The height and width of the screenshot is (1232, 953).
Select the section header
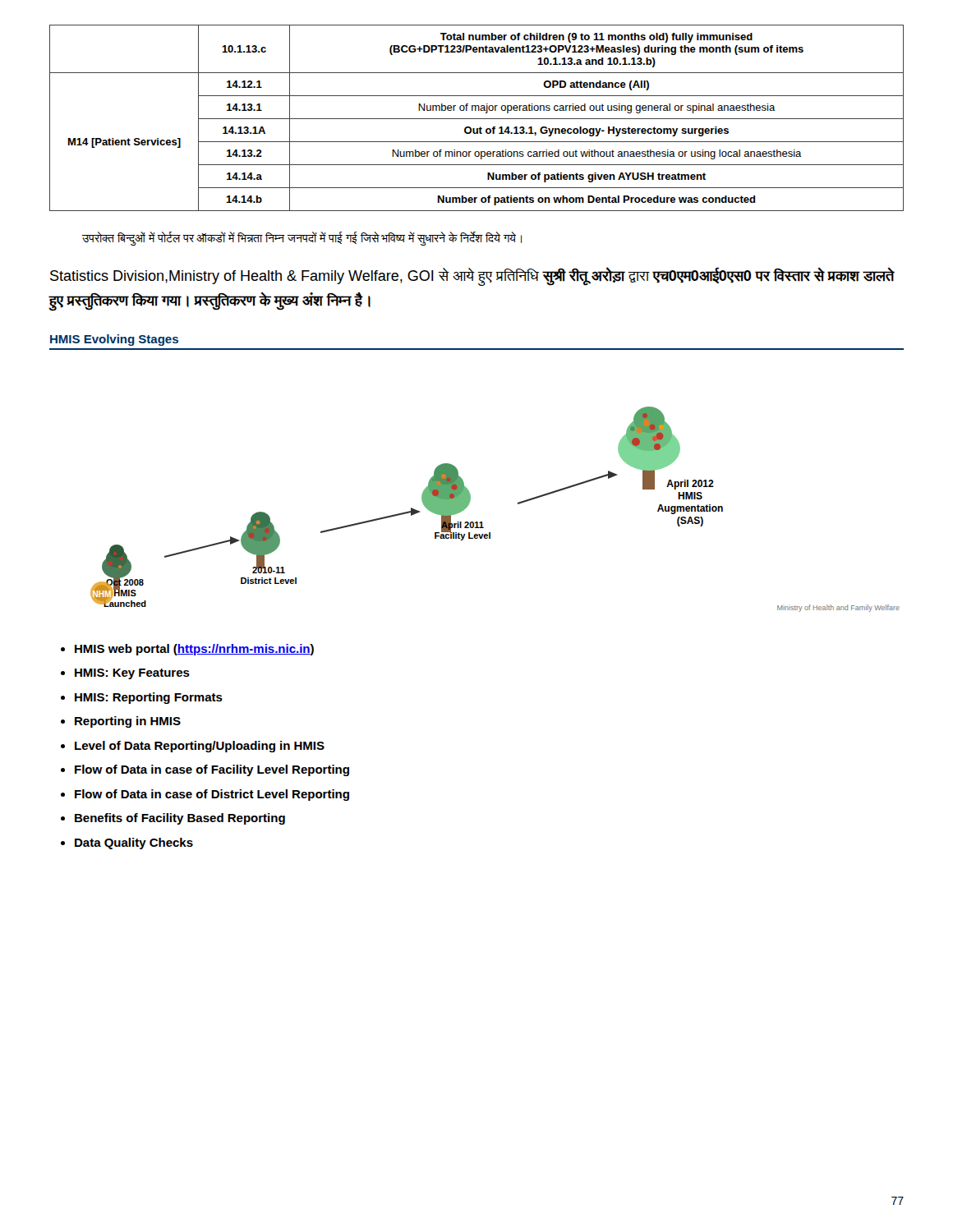476,341
